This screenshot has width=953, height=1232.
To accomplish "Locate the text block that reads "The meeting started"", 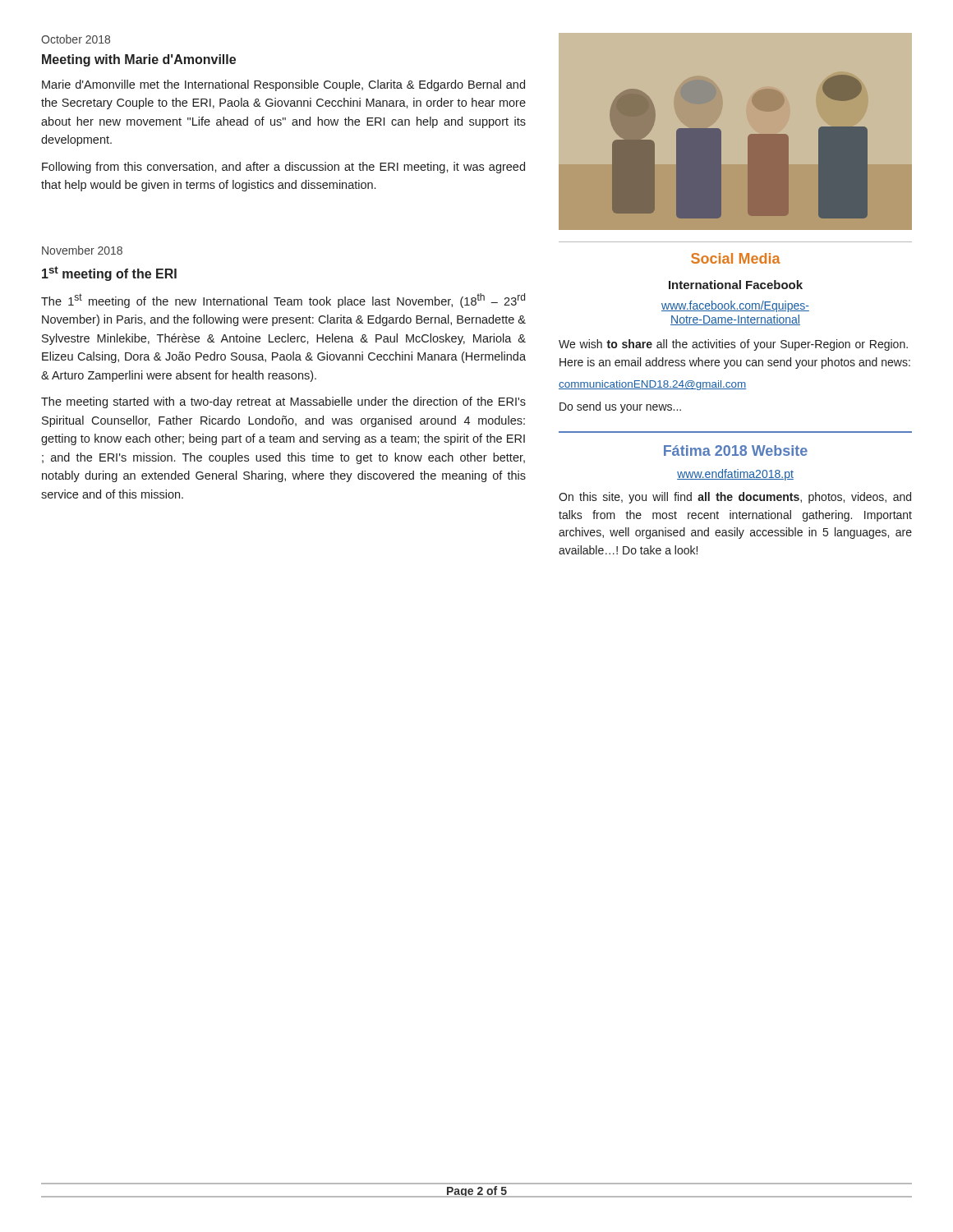I will click(283, 448).
